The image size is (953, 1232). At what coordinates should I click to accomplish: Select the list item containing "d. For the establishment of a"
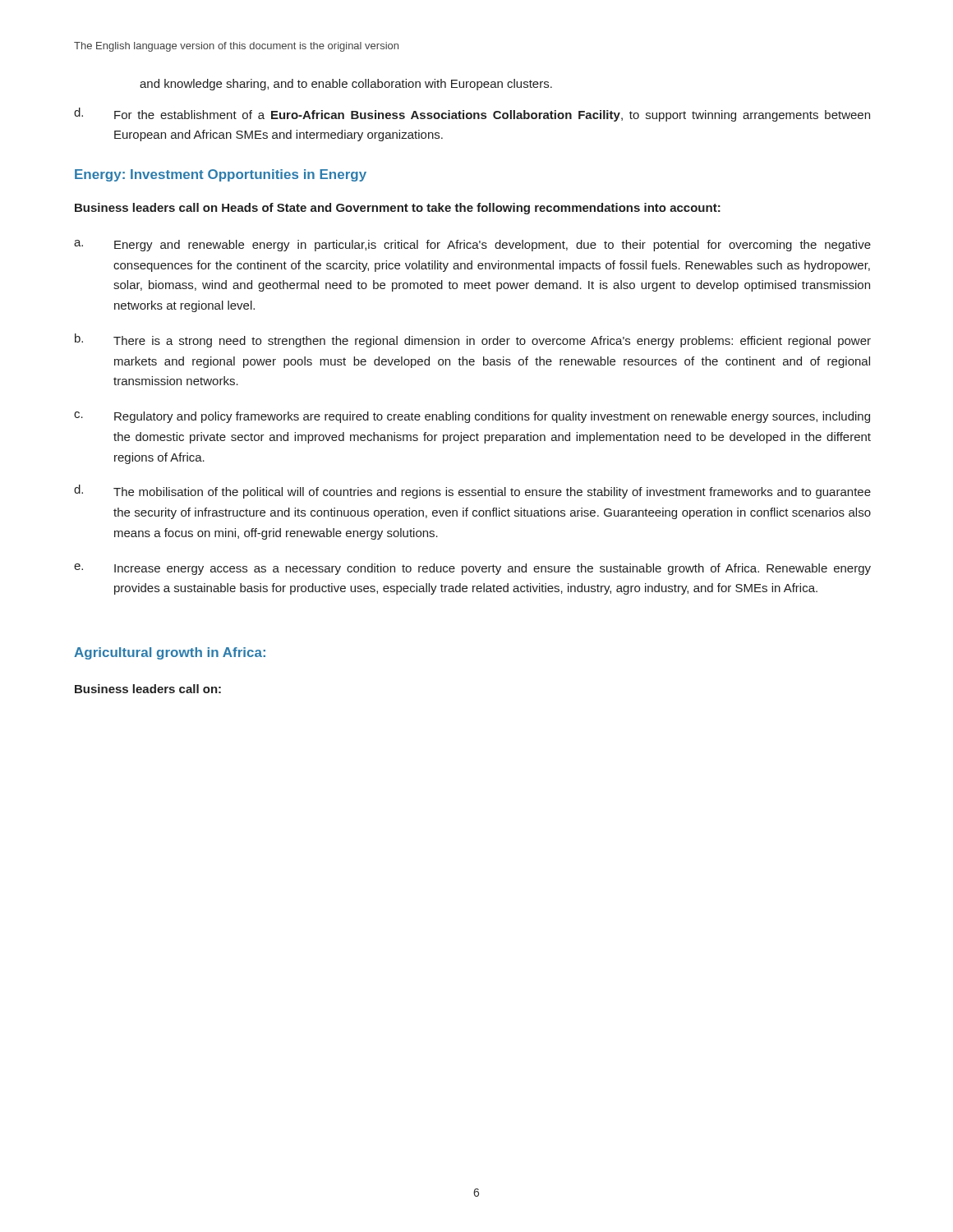(x=472, y=125)
